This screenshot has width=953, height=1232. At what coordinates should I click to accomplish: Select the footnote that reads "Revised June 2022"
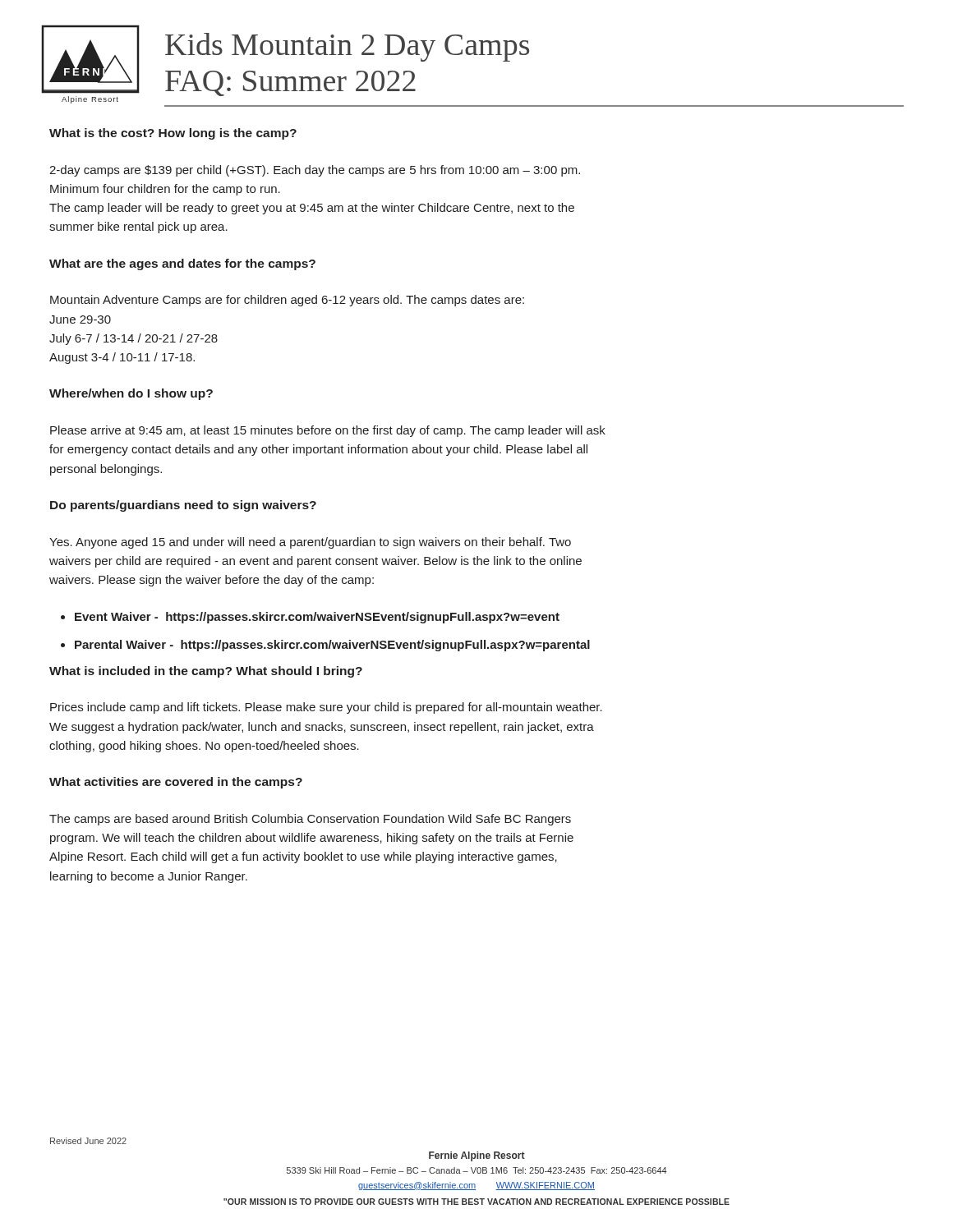click(88, 1141)
